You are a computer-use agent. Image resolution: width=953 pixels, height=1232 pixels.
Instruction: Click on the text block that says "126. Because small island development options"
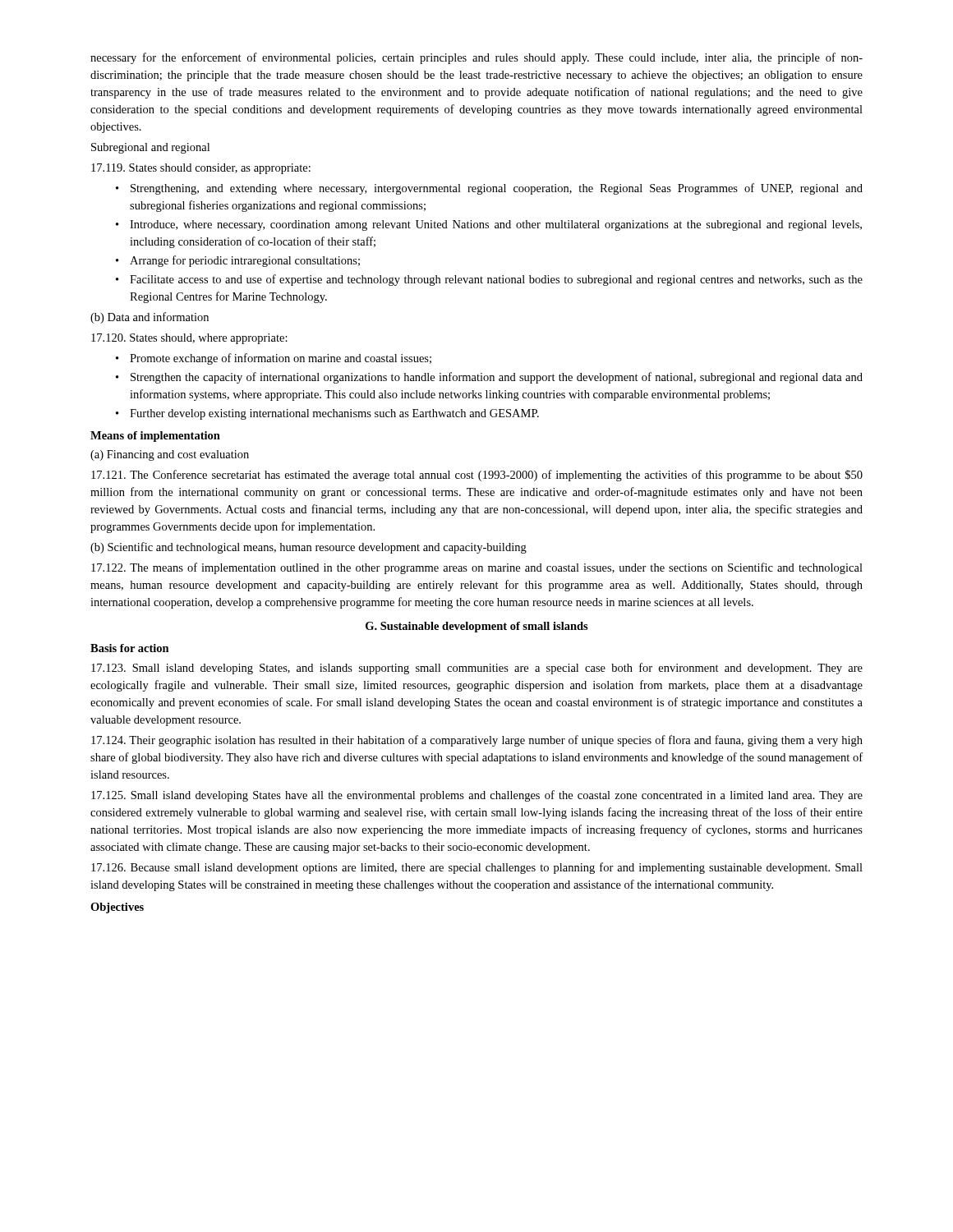tap(476, 876)
